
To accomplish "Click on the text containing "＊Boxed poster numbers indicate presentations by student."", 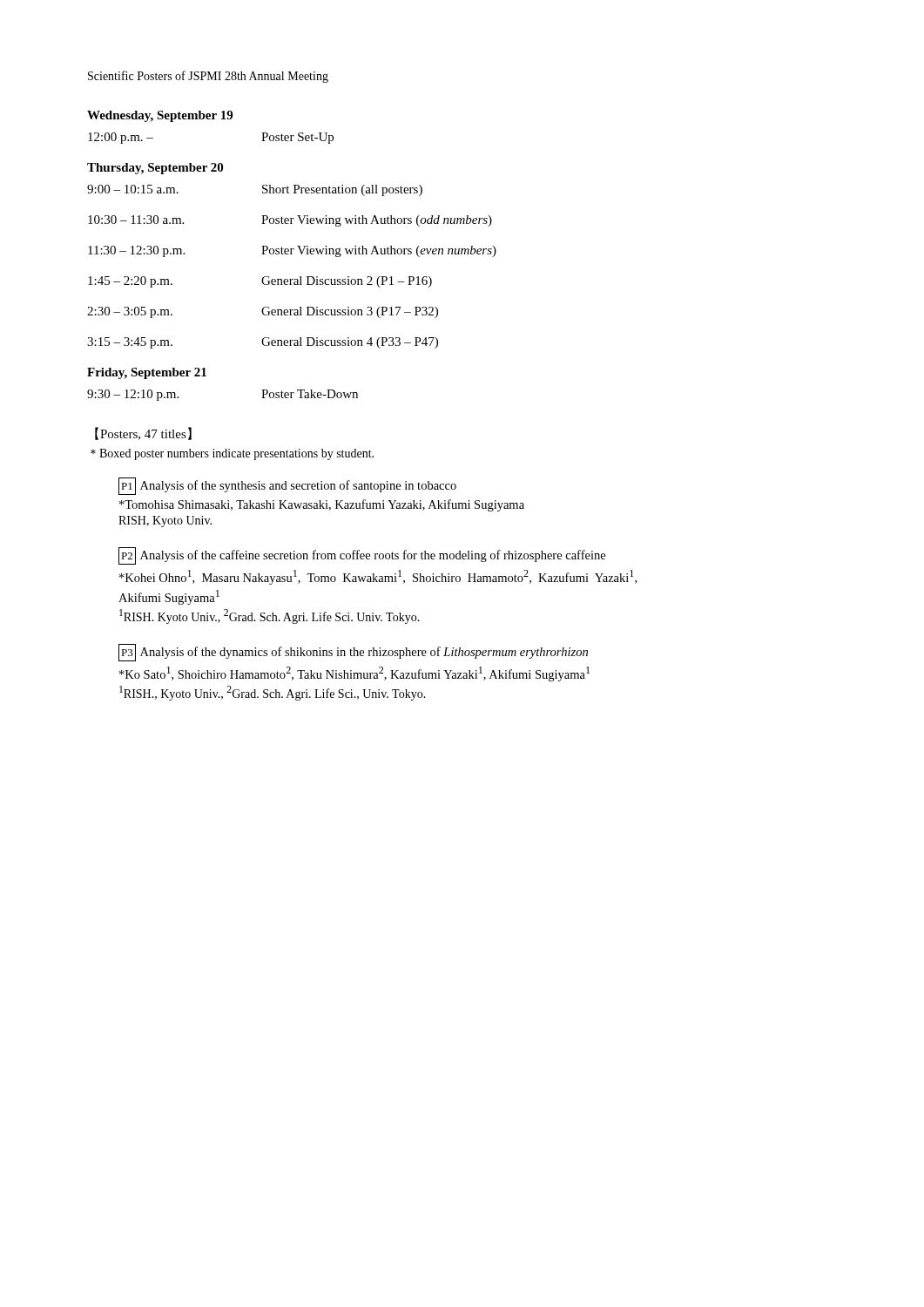I will click(x=231, y=454).
